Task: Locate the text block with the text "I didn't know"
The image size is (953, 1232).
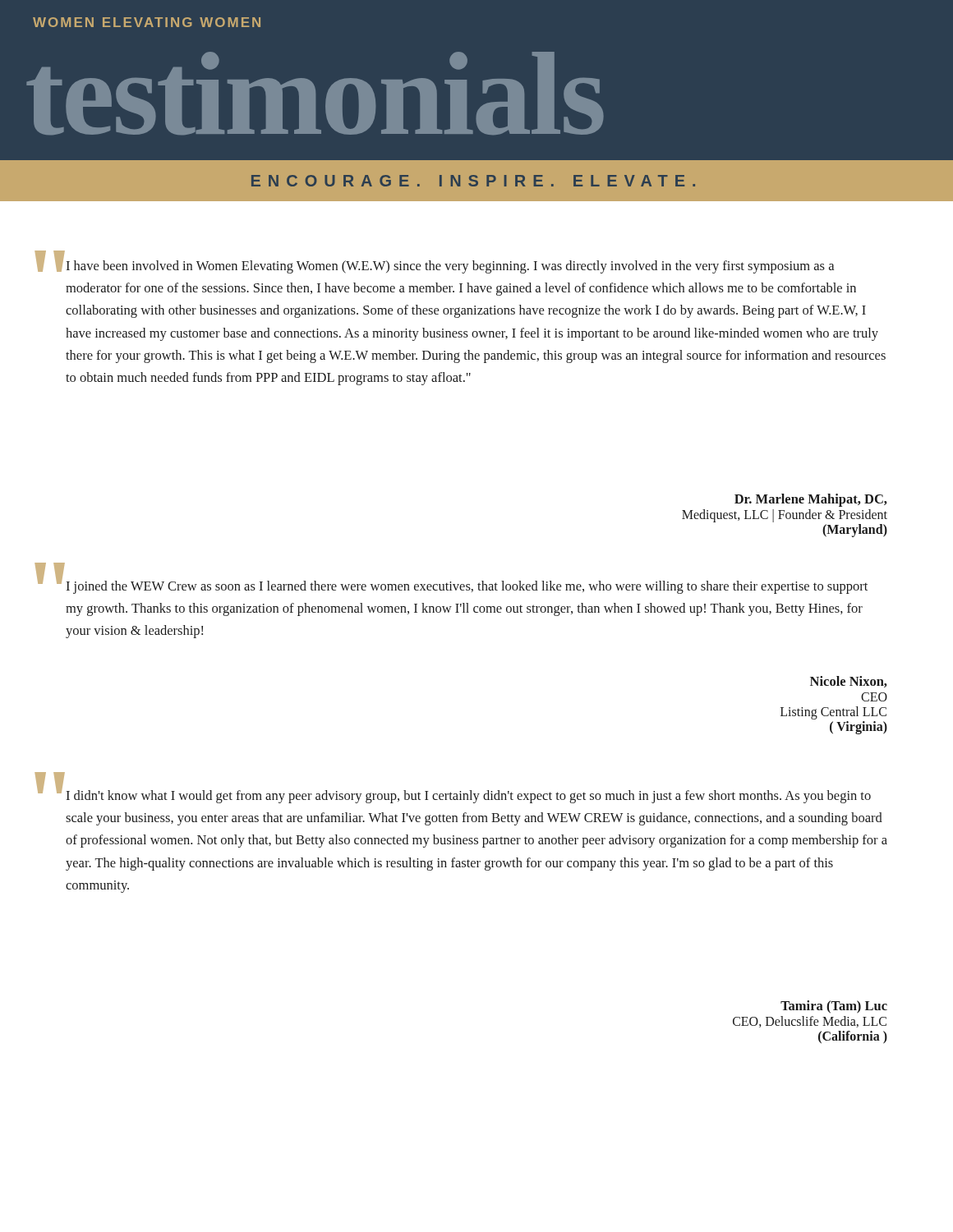Action: coord(476,840)
